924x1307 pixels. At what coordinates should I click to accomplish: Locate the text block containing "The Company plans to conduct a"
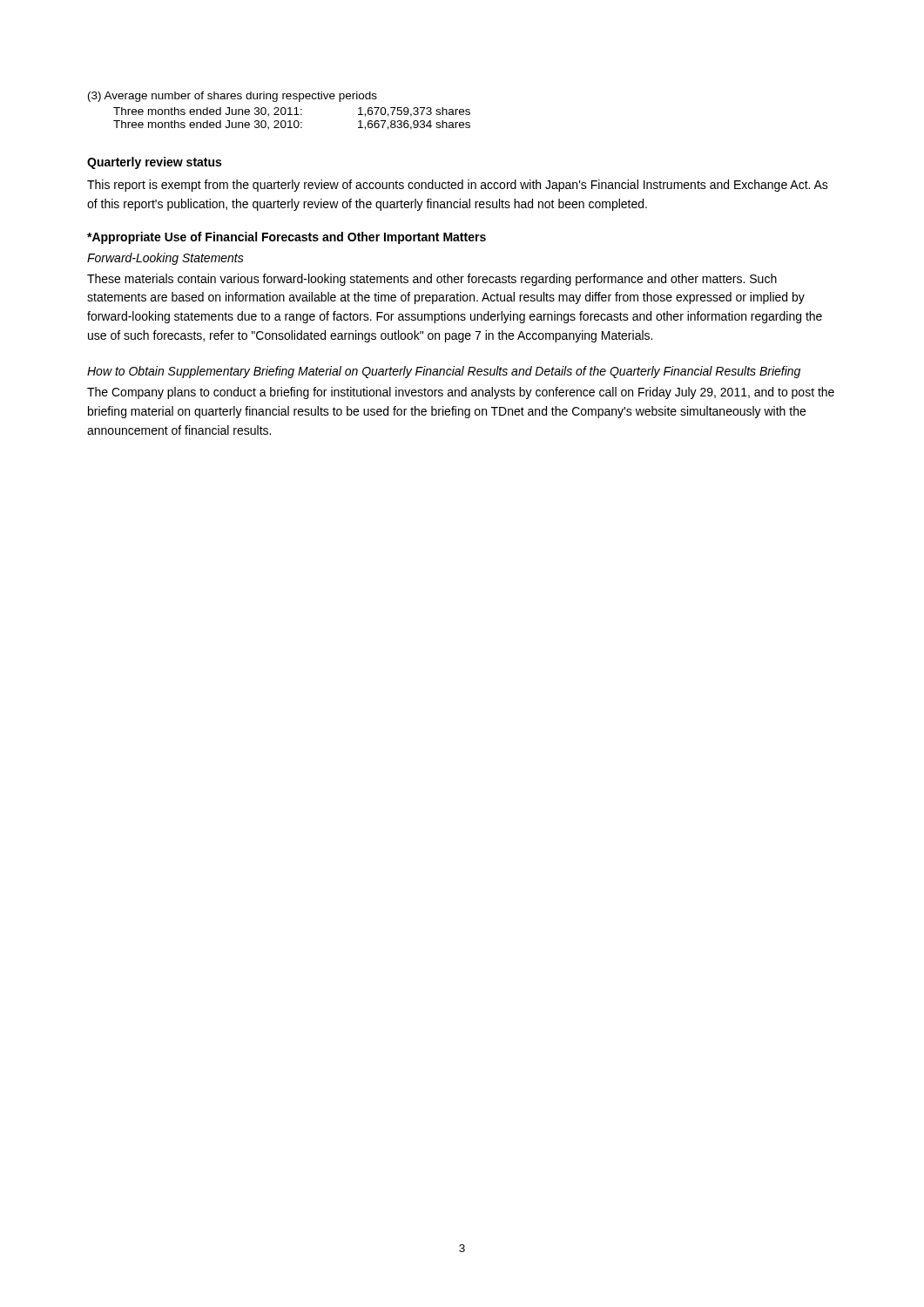[x=461, y=411]
